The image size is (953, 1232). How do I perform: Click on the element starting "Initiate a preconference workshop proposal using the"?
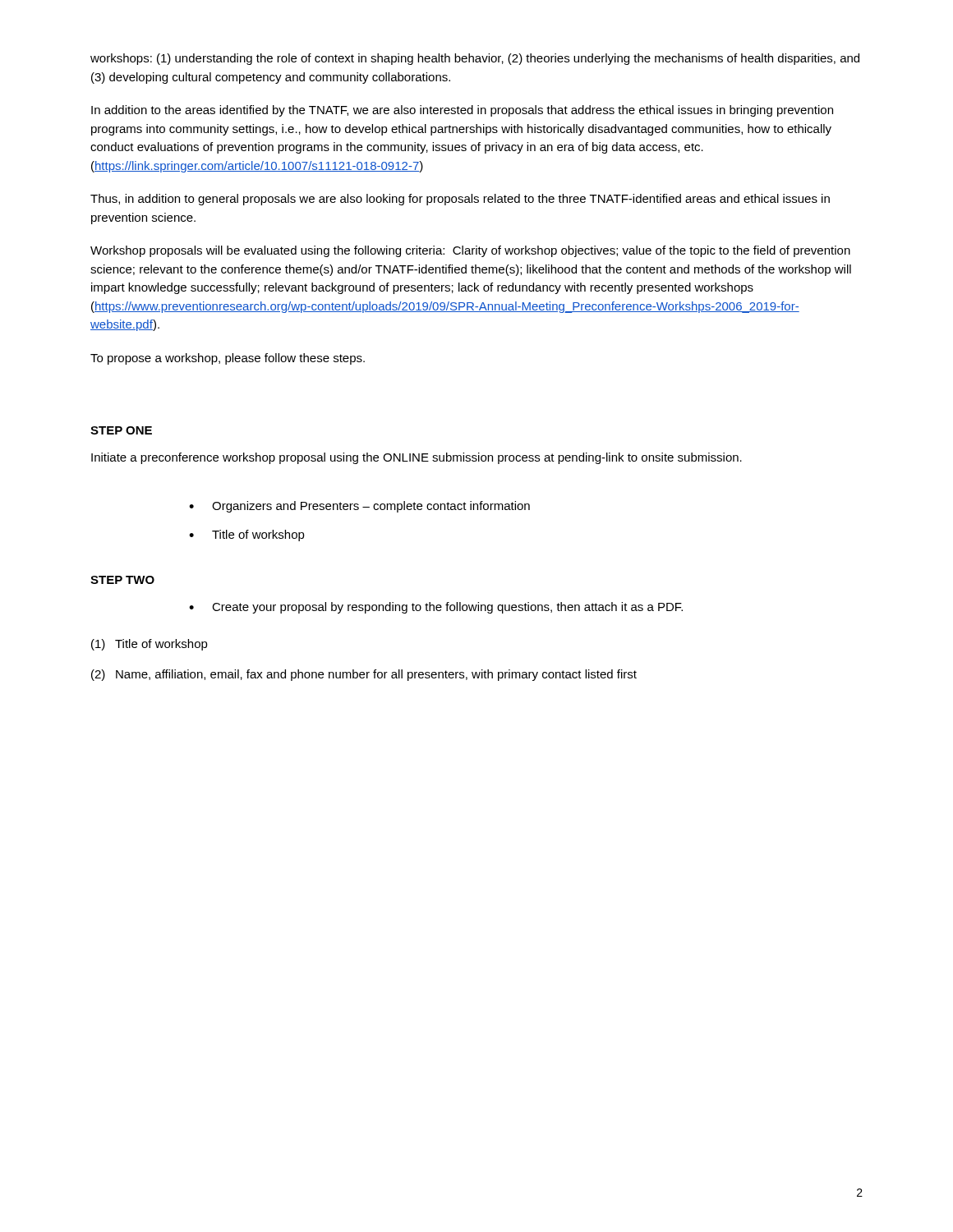click(416, 457)
